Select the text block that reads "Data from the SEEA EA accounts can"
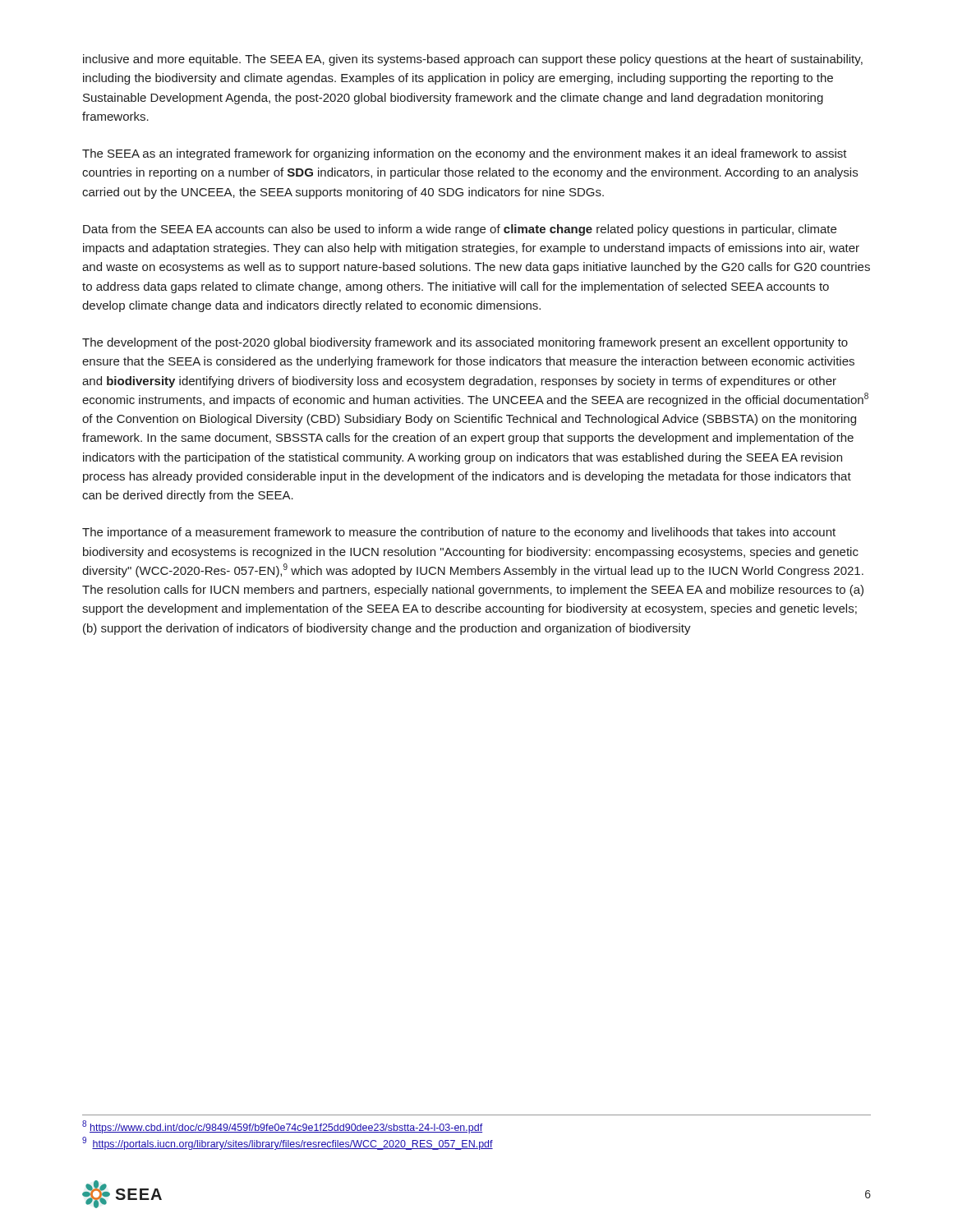This screenshot has height=1232, width=953. pos(476,267)
